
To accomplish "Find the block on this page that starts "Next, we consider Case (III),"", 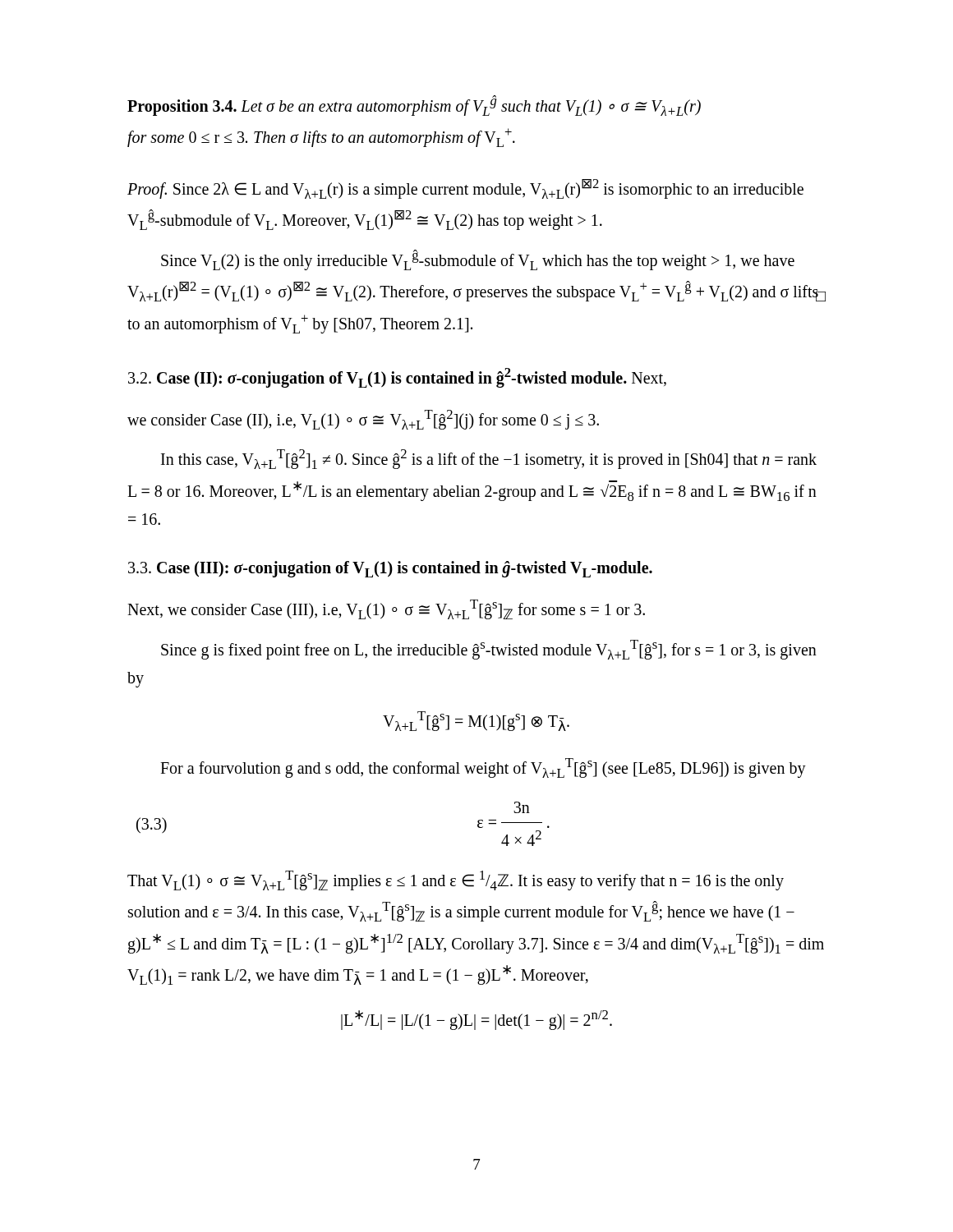I will (476, 610).
